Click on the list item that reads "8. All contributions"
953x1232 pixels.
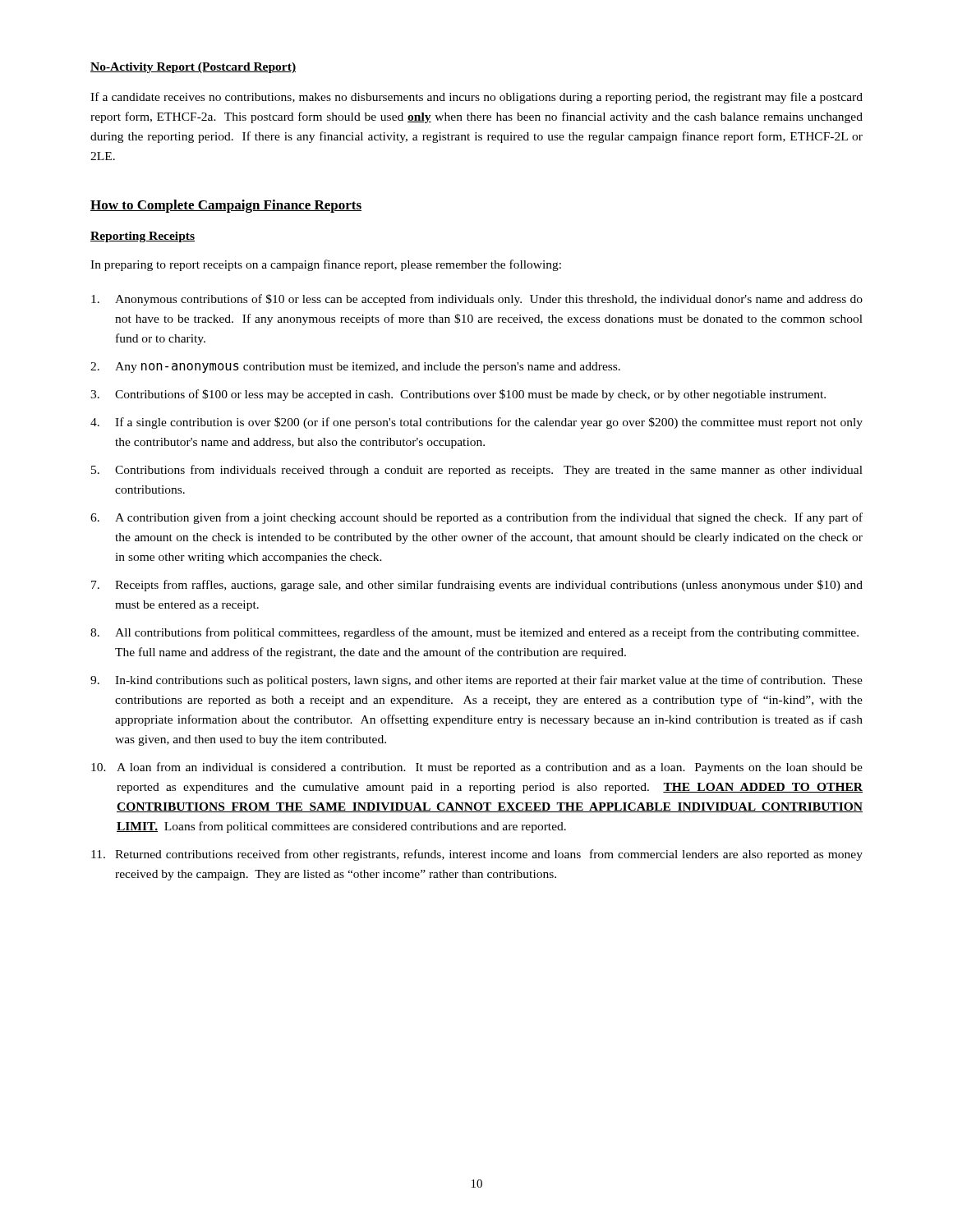point(476,643)
